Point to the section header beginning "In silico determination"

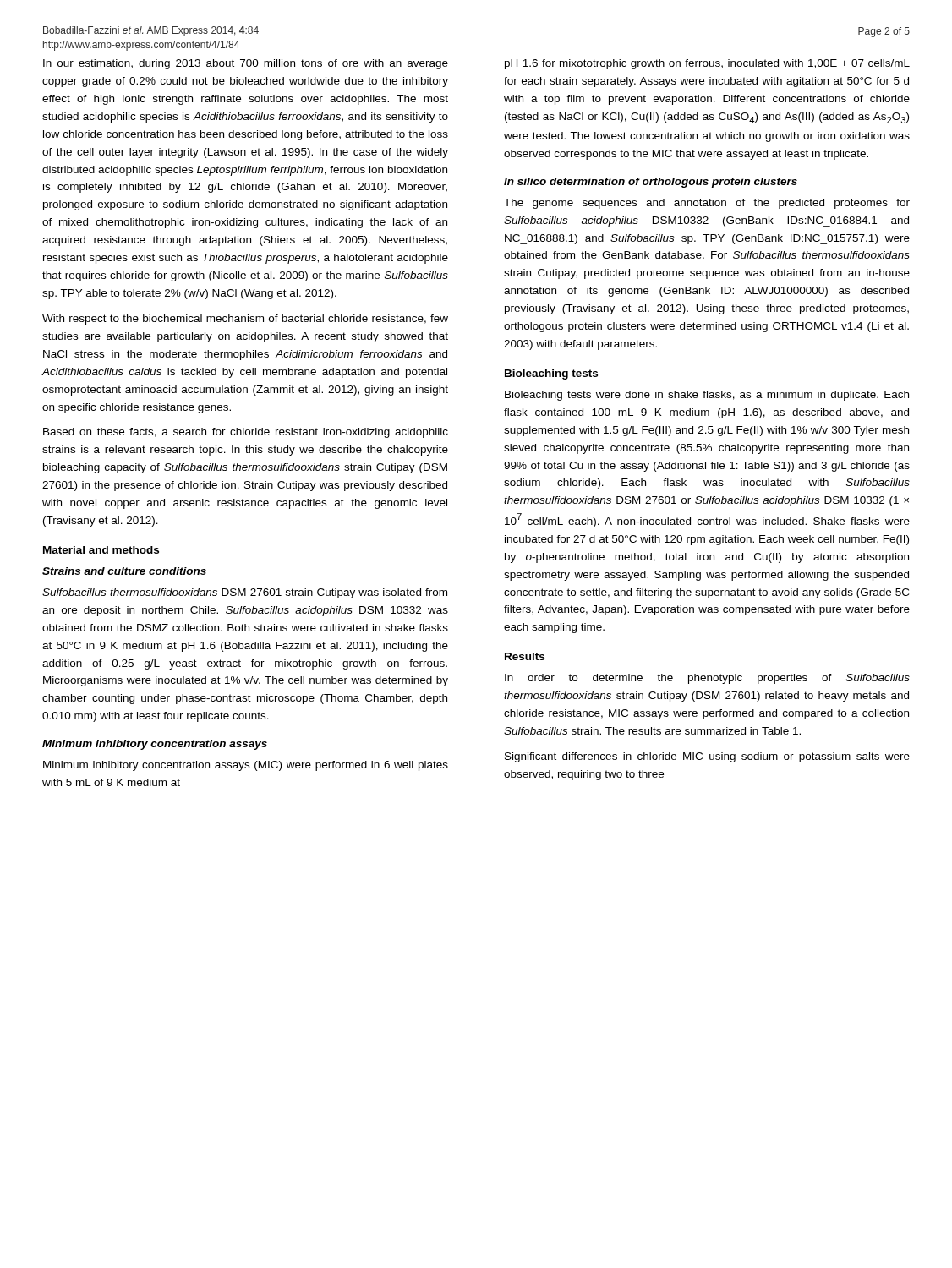point(651,181)
